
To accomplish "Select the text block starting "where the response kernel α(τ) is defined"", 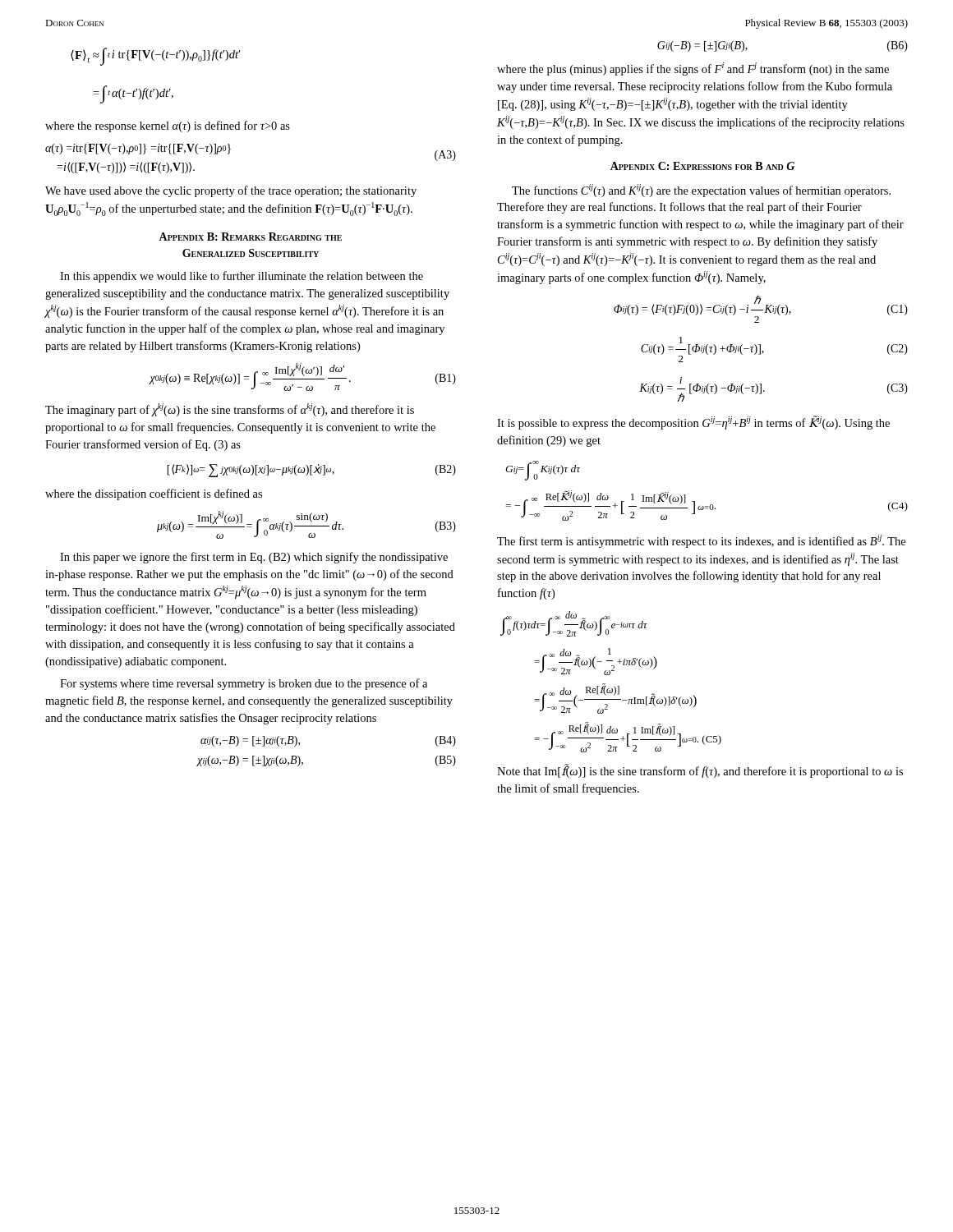I will [x=168, y=126].
